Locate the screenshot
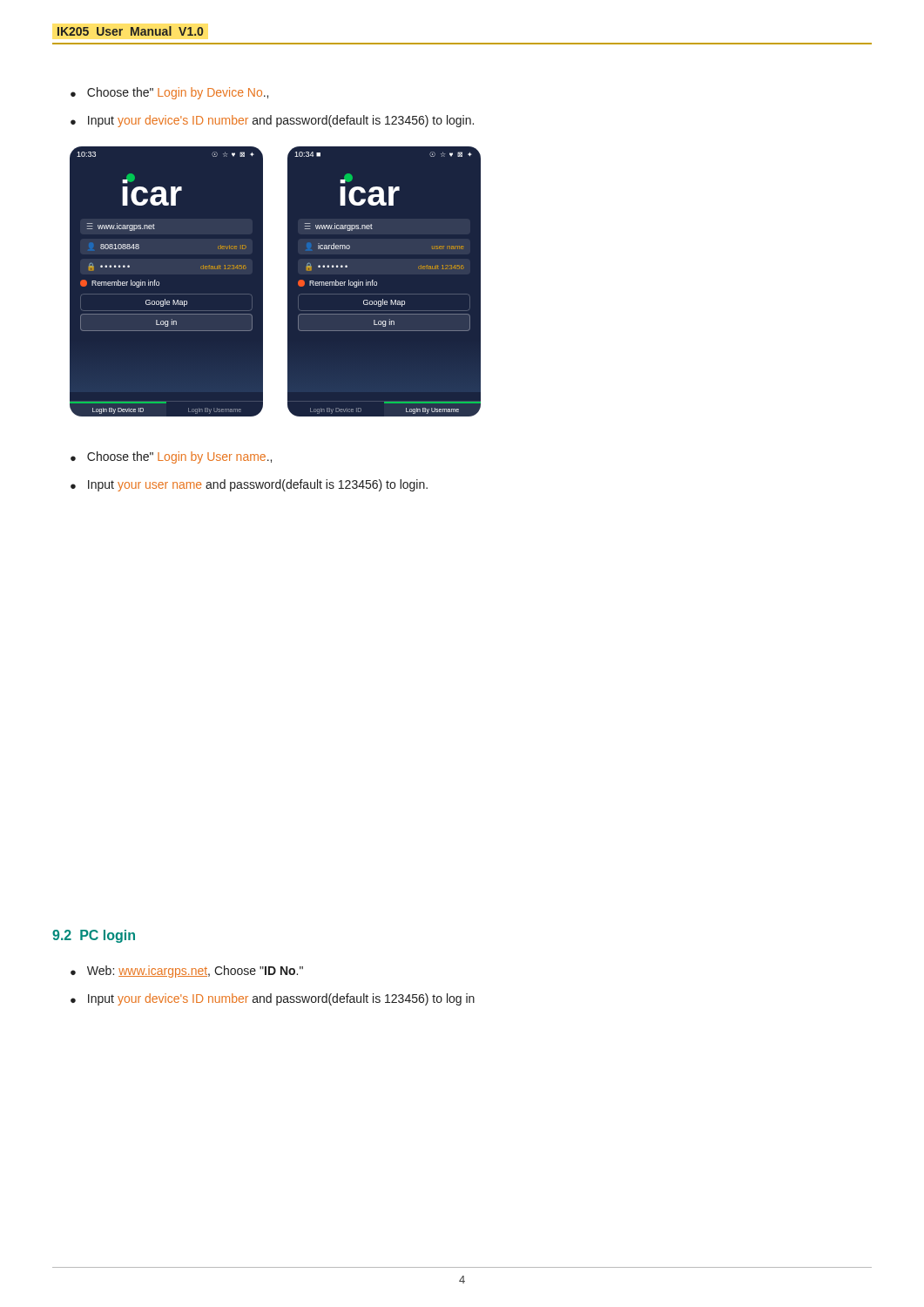Screen dimensions: 1307x924 coord(471,281)
